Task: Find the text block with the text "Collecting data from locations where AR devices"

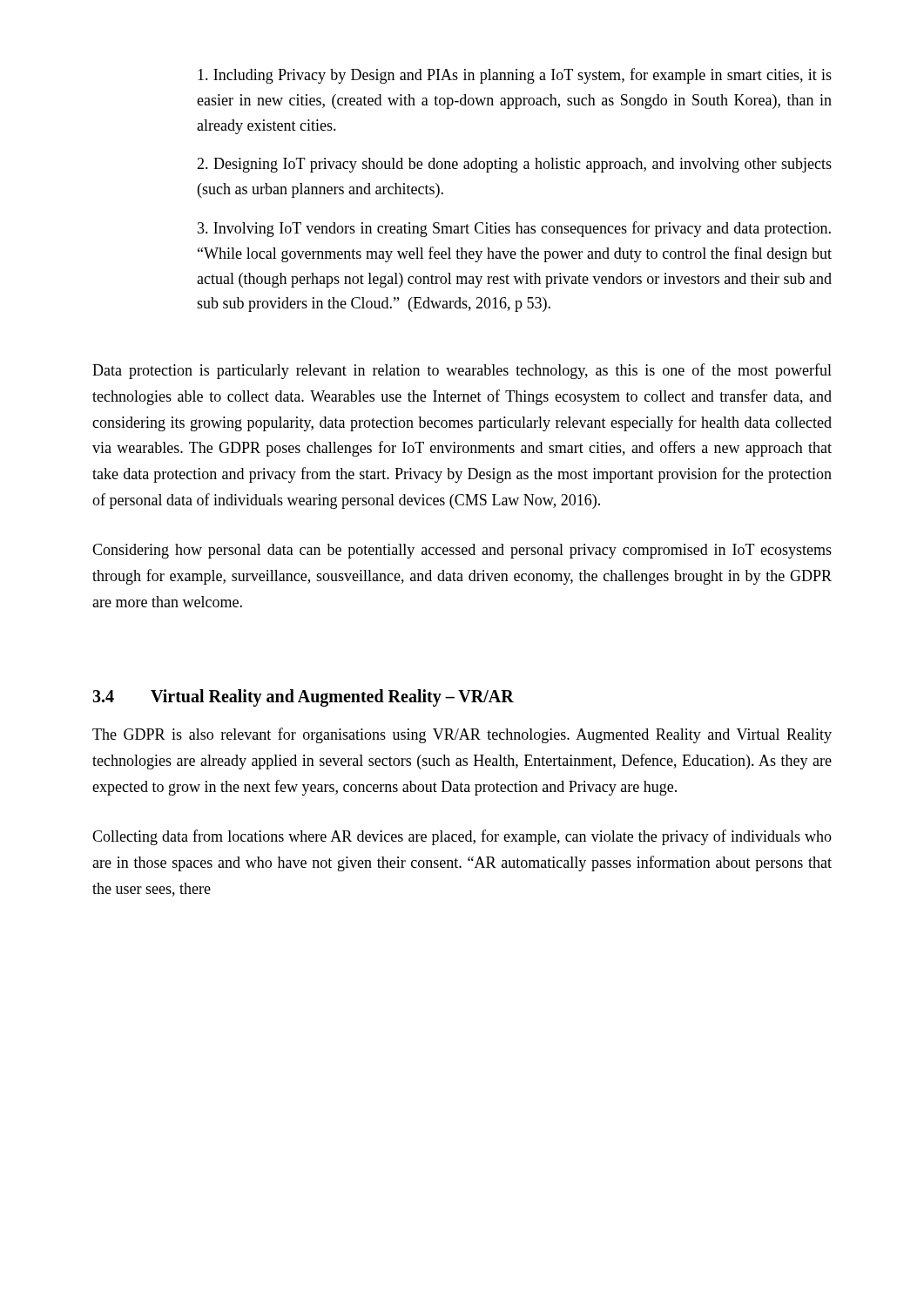Action: pos(462,863)
